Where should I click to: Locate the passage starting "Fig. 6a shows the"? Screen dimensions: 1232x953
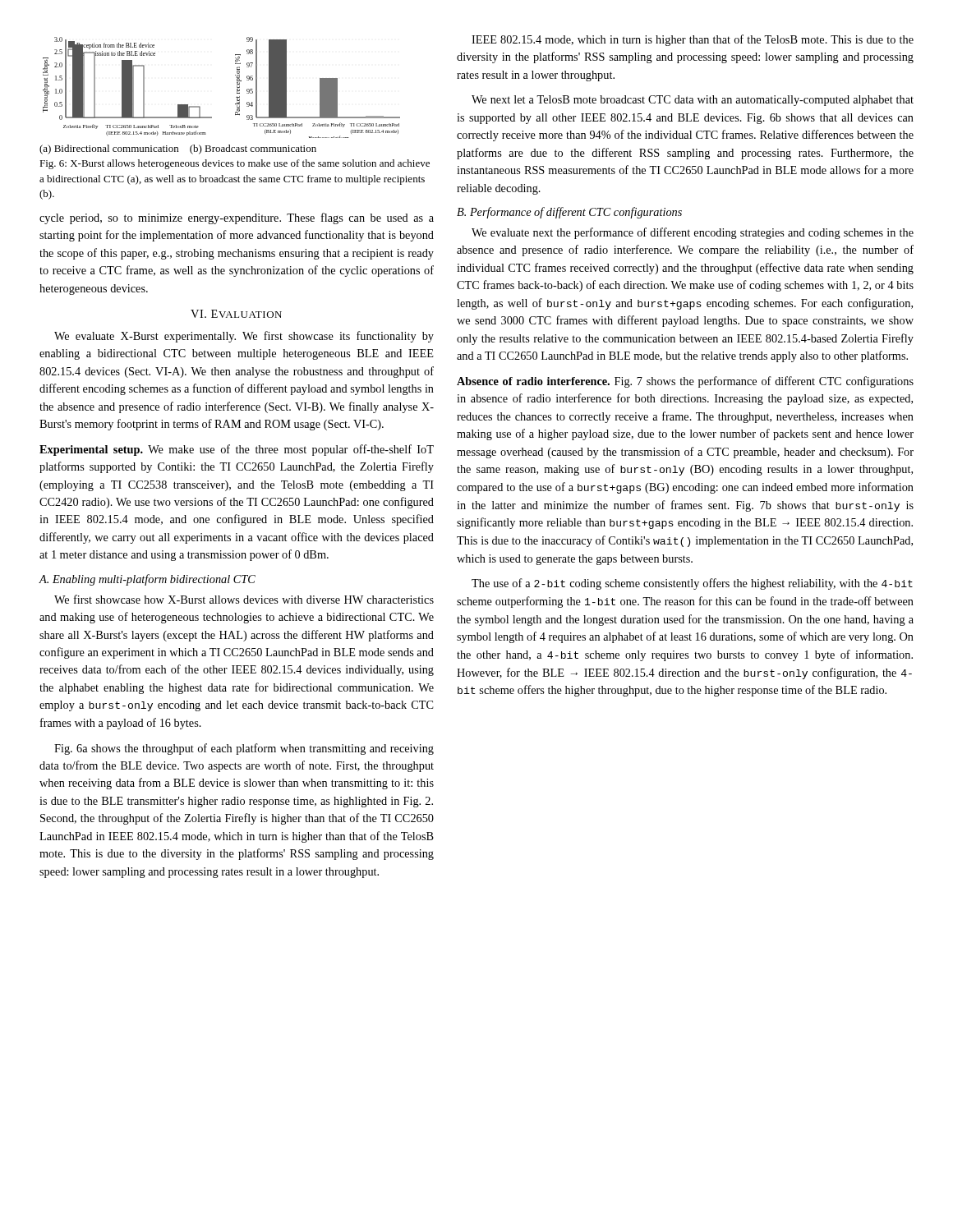tap(237, 809)
